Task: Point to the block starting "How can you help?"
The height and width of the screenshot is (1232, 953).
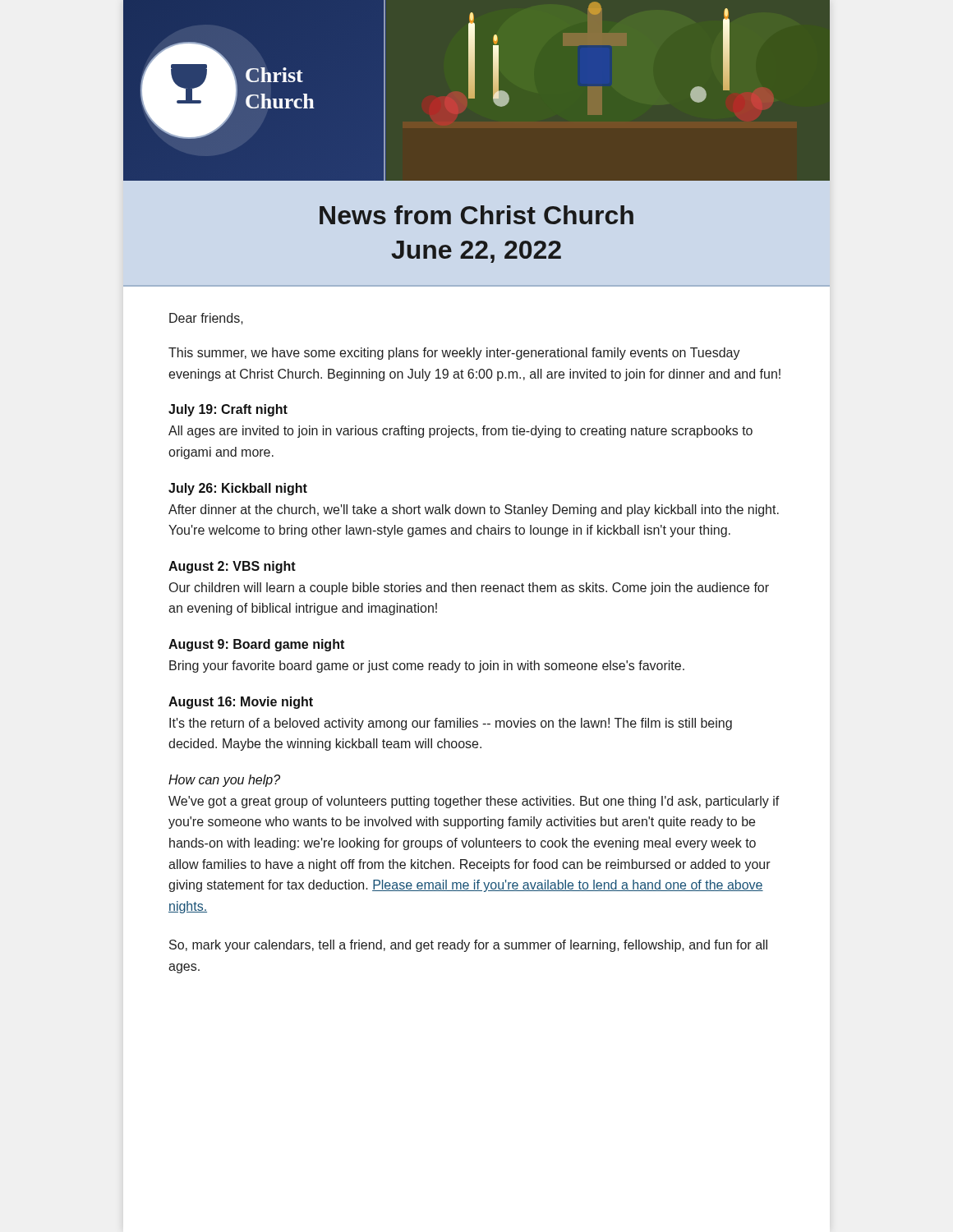Action: click(x=224, y=781)
